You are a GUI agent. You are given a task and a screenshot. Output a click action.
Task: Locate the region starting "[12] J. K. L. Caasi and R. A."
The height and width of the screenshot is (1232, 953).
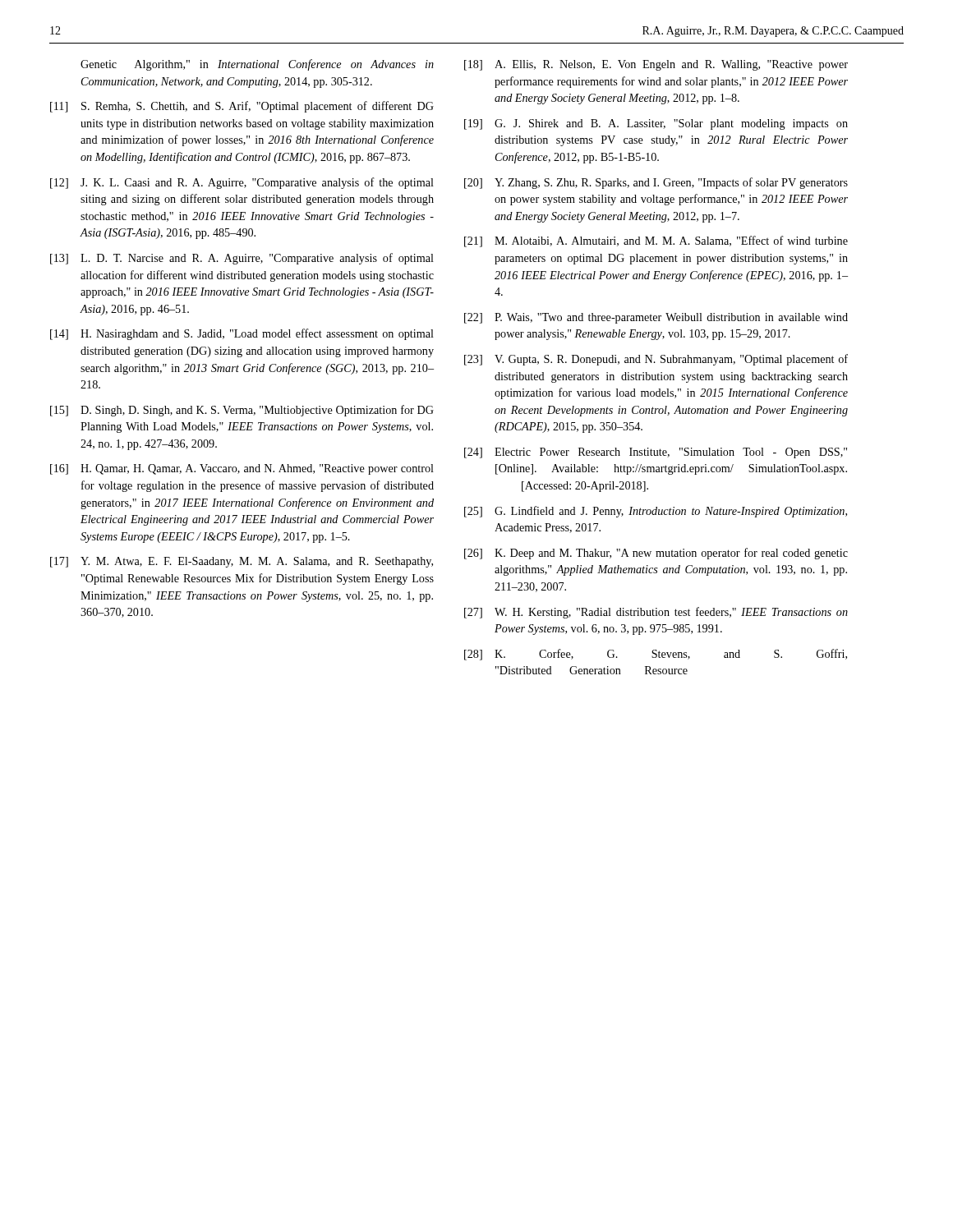[242, 208]
